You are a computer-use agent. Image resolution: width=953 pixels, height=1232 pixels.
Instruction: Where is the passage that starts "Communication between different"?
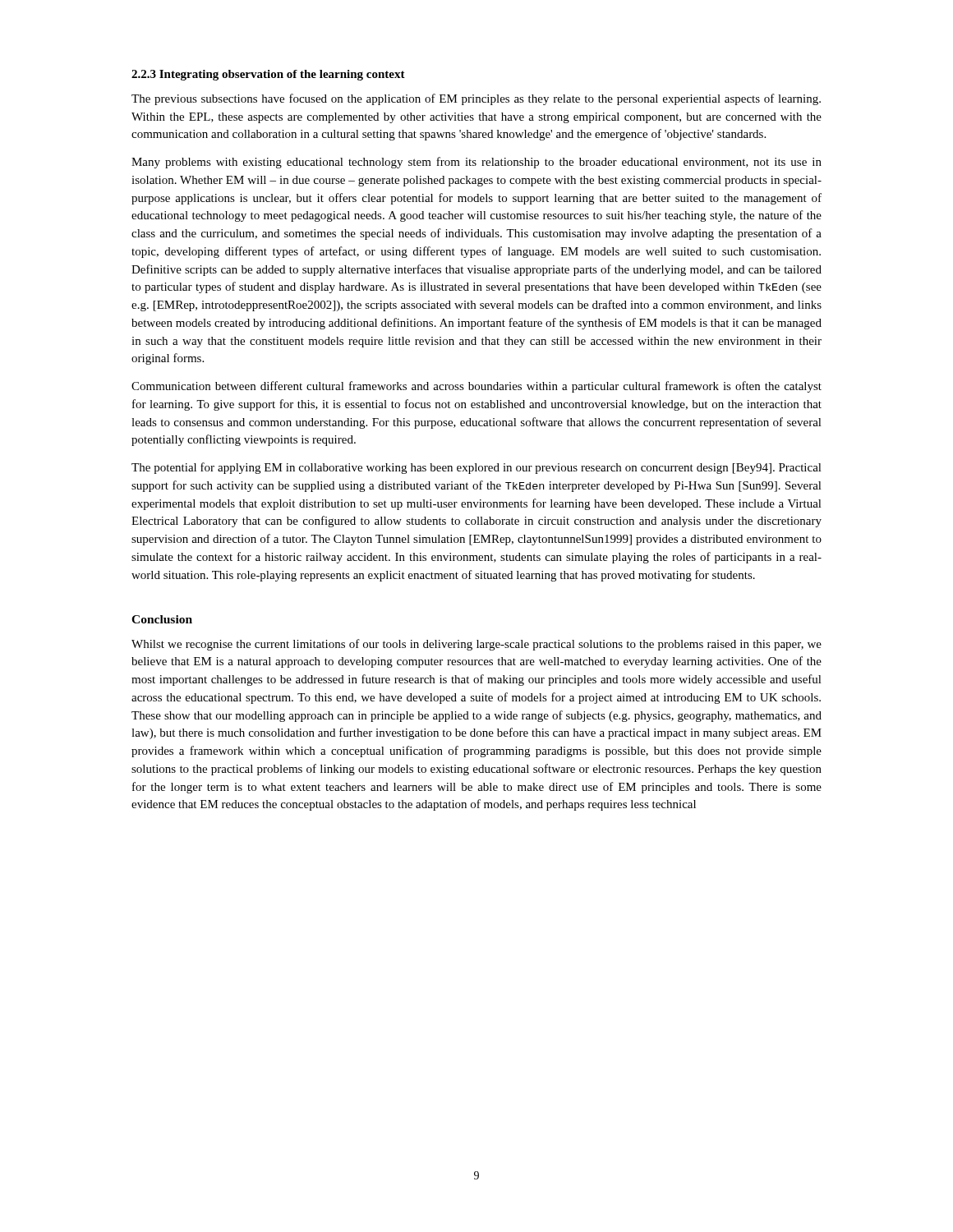point(476,414)
